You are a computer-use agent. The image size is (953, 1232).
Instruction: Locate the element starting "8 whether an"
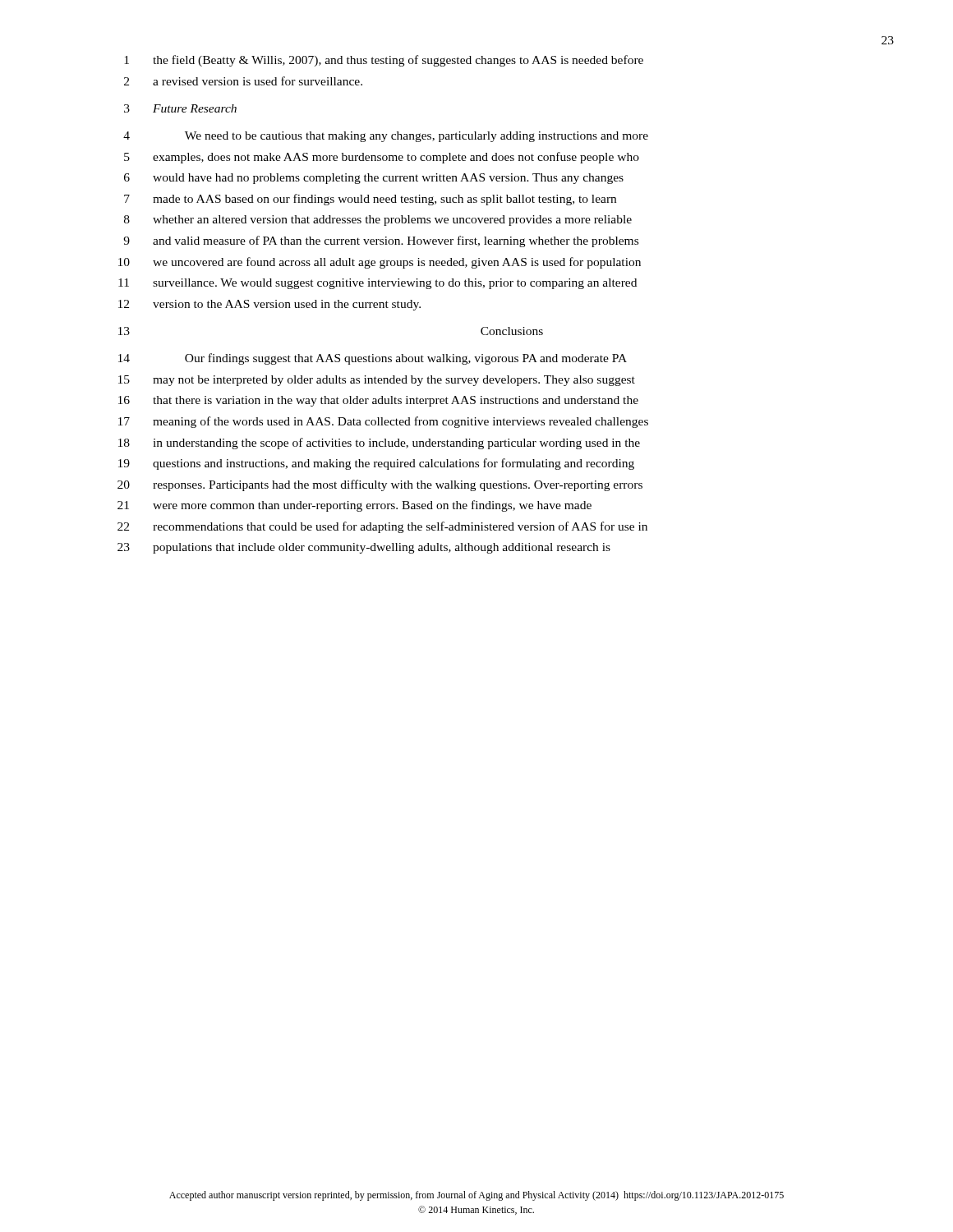(485, 219)
